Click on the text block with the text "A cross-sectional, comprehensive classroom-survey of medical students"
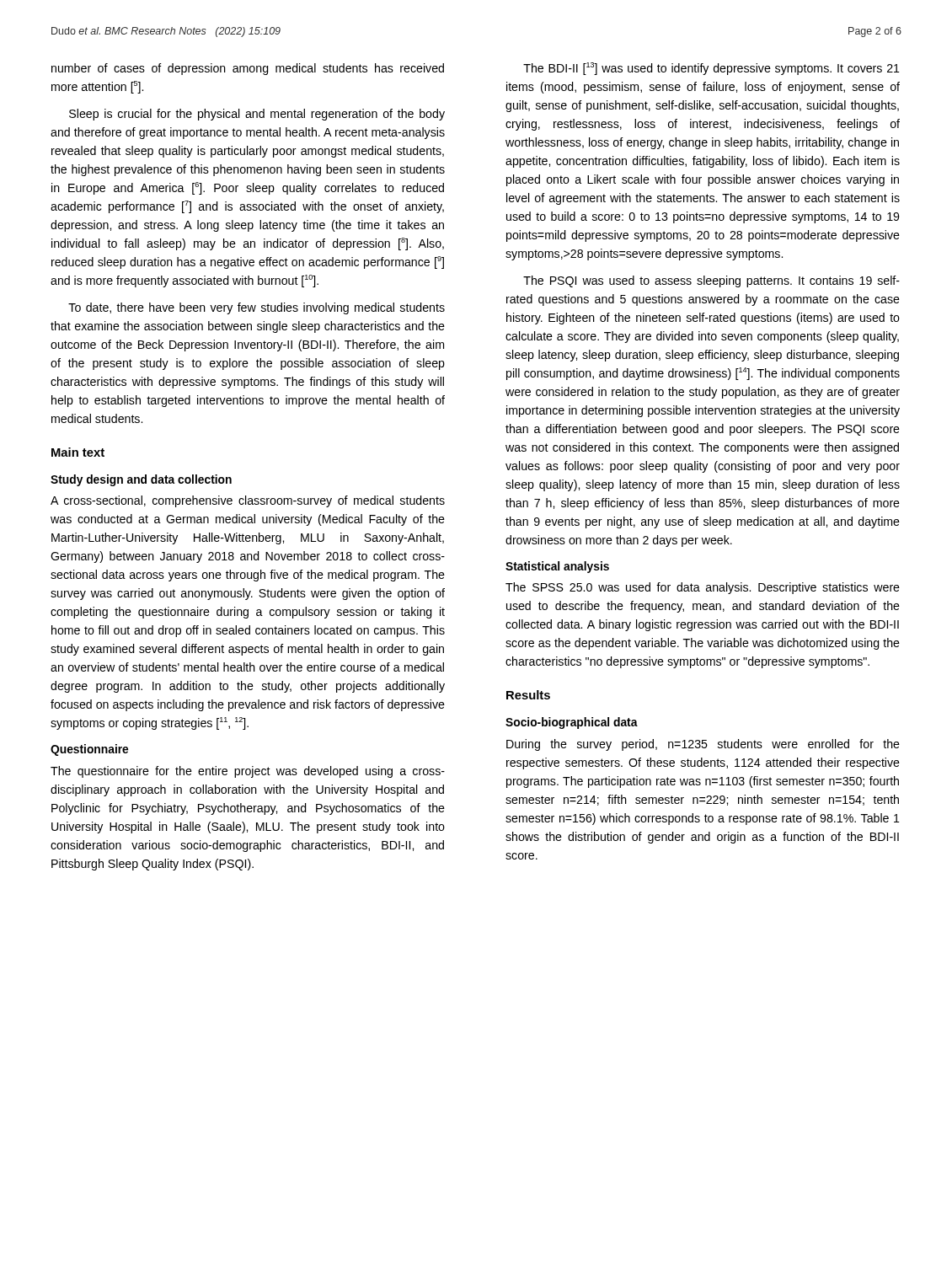The width and height of the screenshot is (952, 1264). tap(248, 612)
